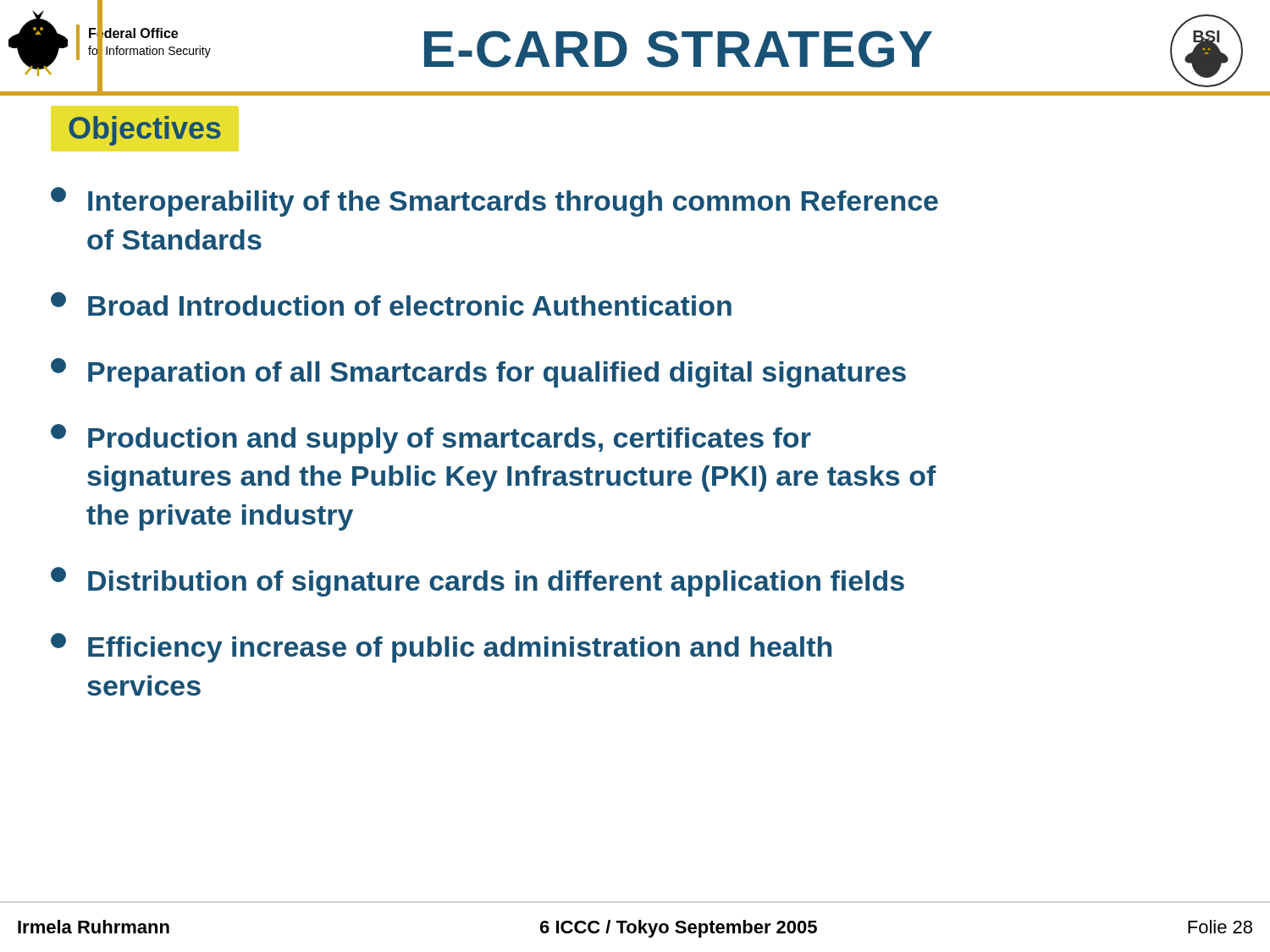Point to the element starting "Broad Introduction of electronic Authentication"
Viewport: 1270px width, 952px height.
pyautogui.click(x=392, y=306)
